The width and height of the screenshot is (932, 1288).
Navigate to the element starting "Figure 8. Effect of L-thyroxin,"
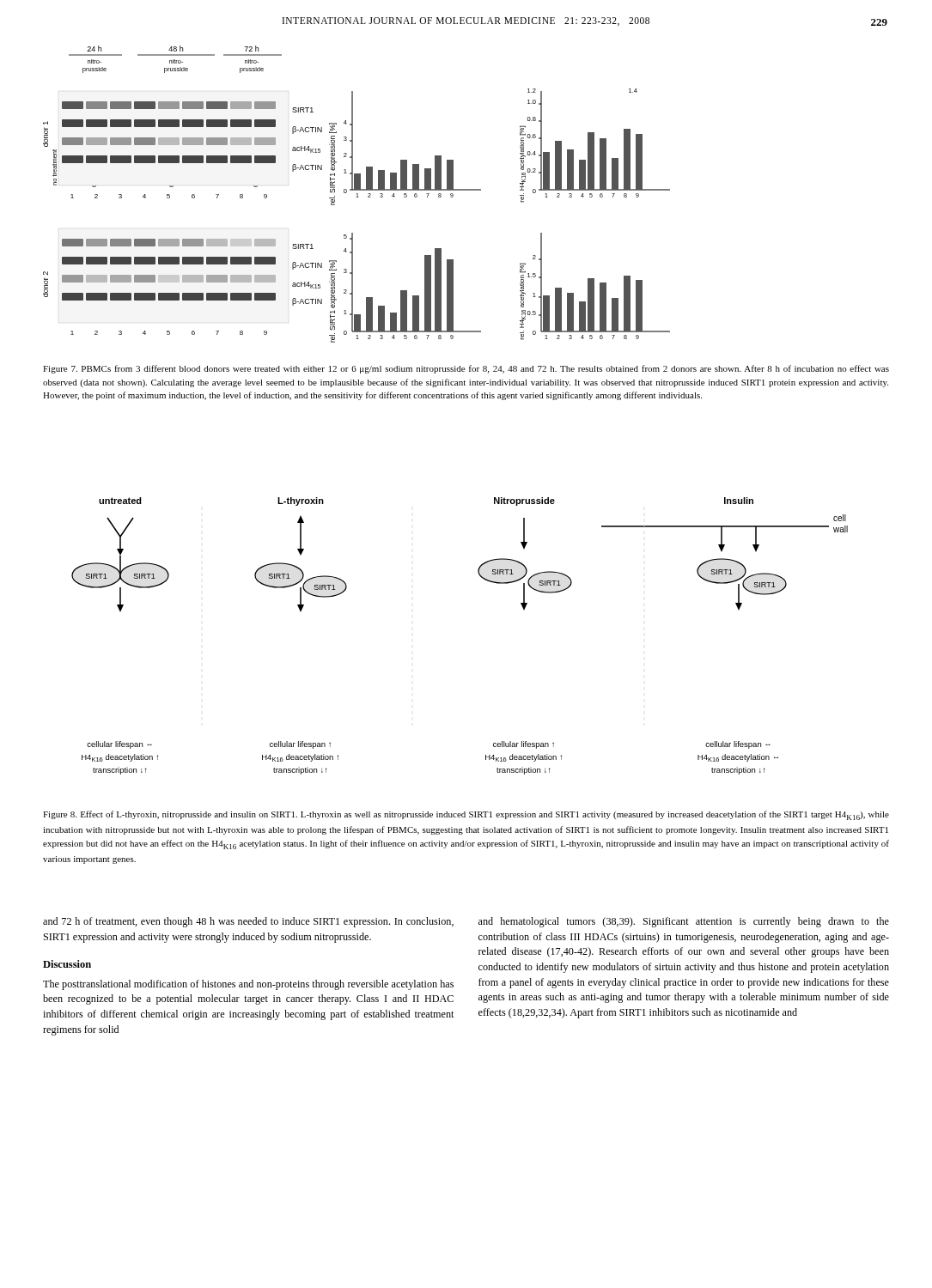(466, 836)
